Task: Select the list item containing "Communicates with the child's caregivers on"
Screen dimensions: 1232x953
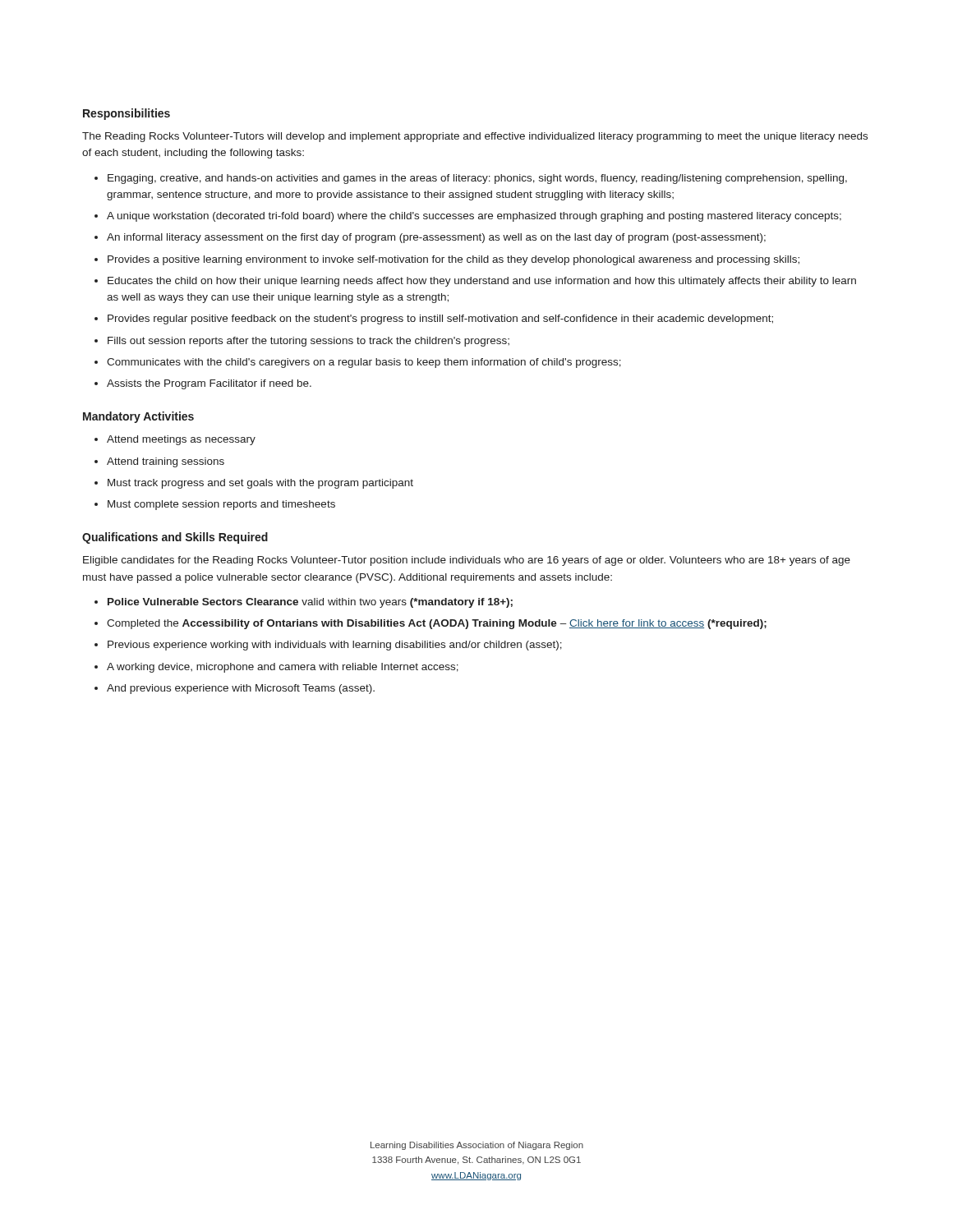Action: pos(364,362)
